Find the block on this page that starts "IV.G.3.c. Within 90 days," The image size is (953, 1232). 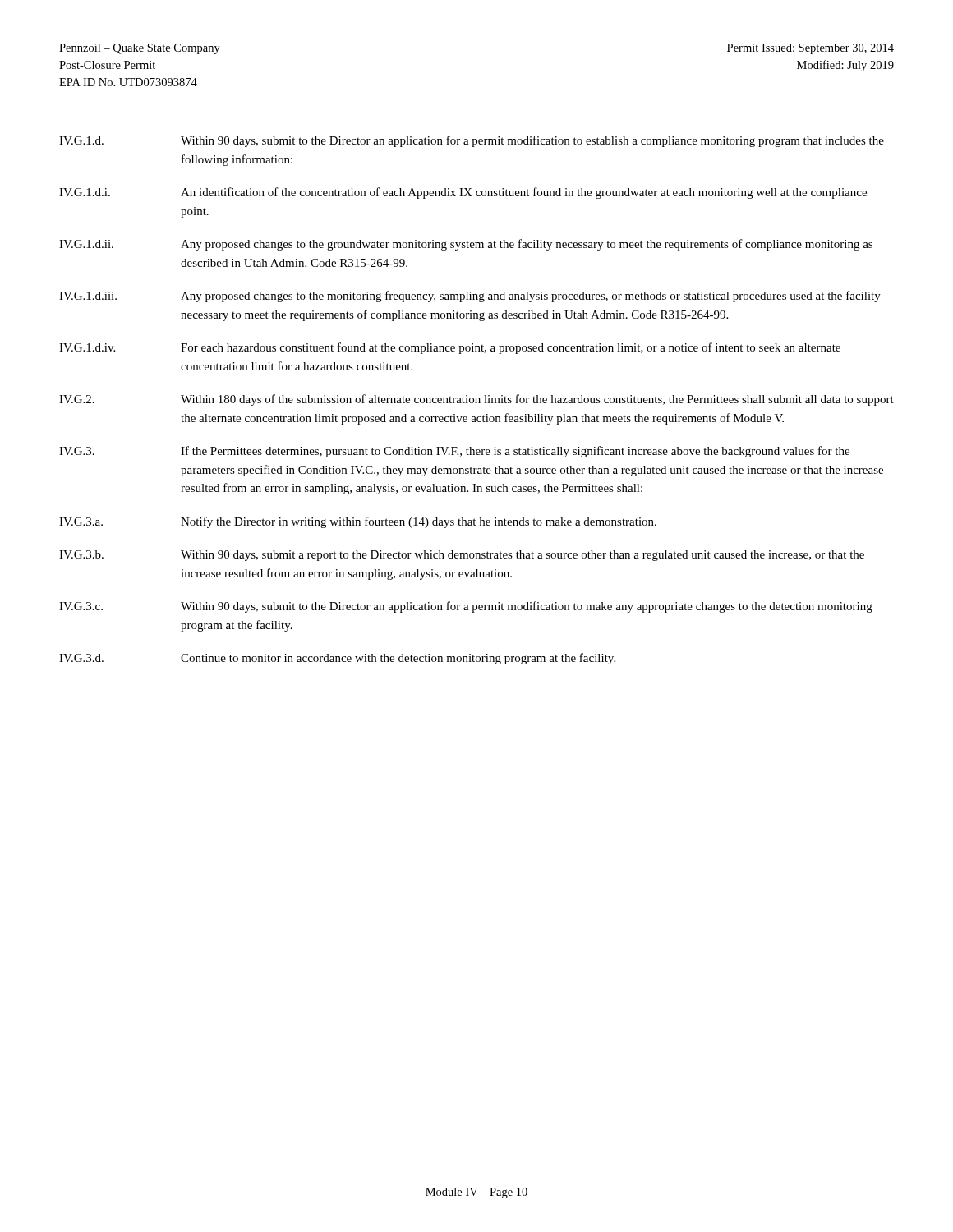[476, 616]
